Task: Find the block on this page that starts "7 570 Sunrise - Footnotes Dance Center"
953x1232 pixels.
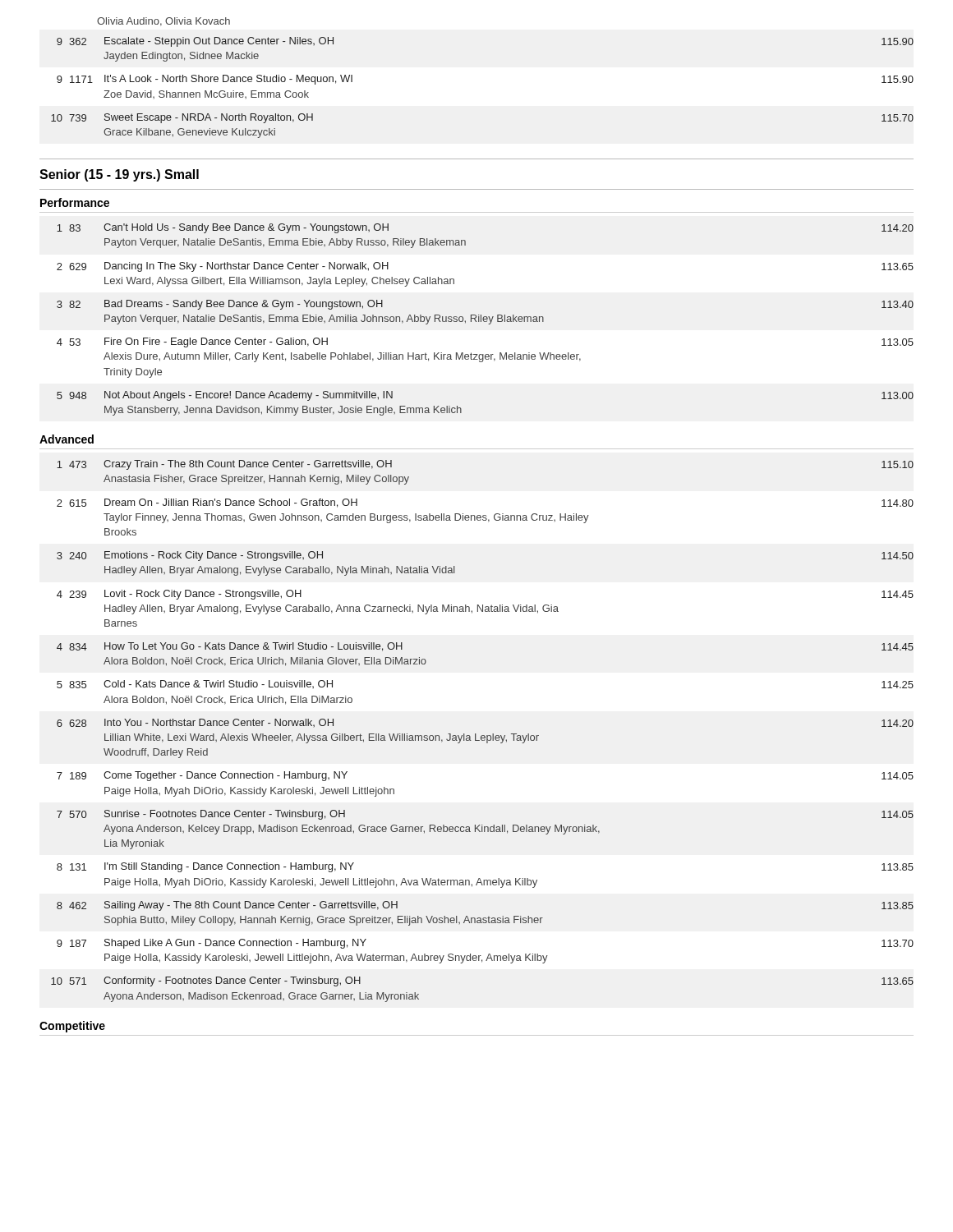Action: click(476, 829)
